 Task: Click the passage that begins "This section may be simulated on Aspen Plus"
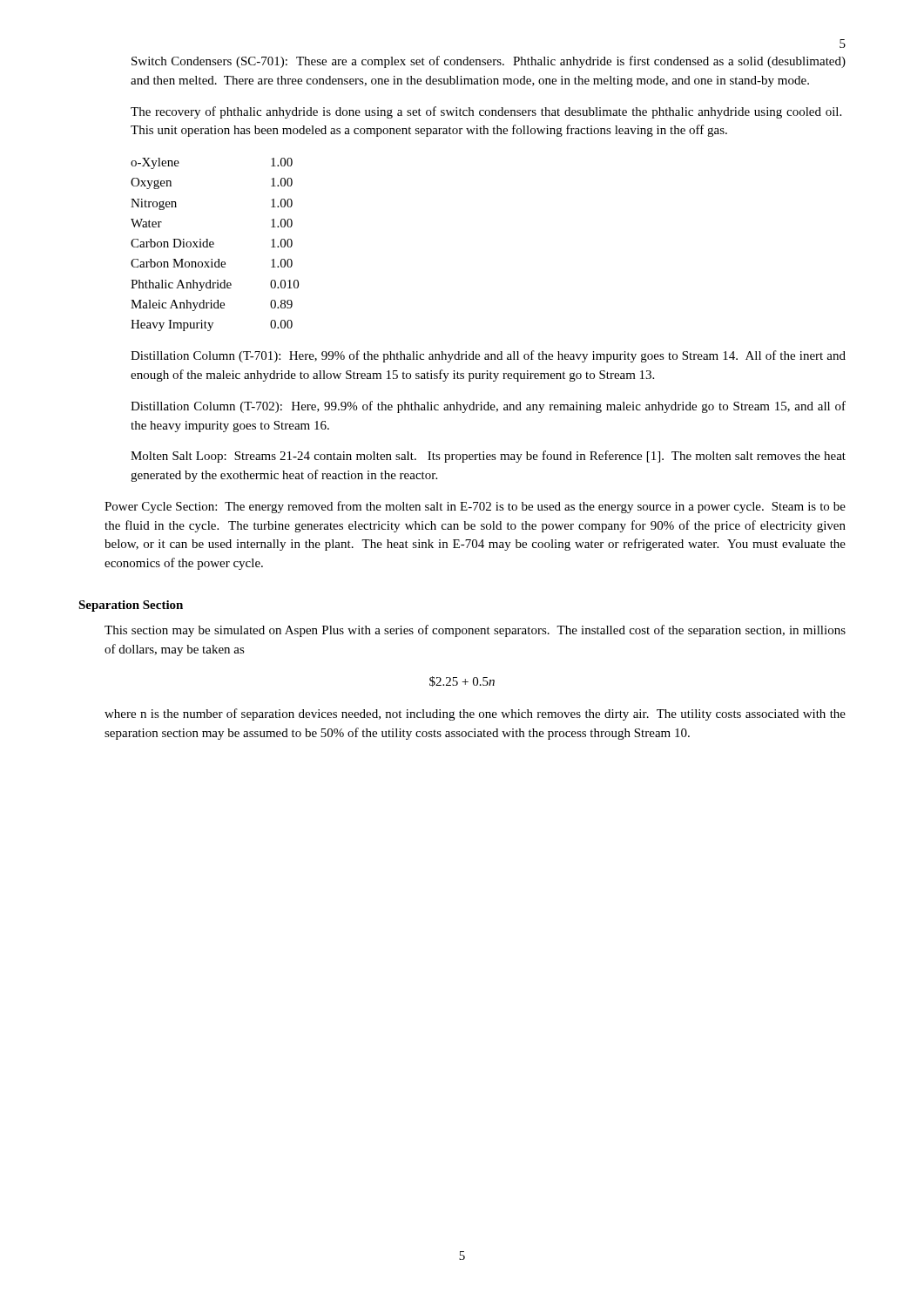pyautogui.click(x=475, y=639)
